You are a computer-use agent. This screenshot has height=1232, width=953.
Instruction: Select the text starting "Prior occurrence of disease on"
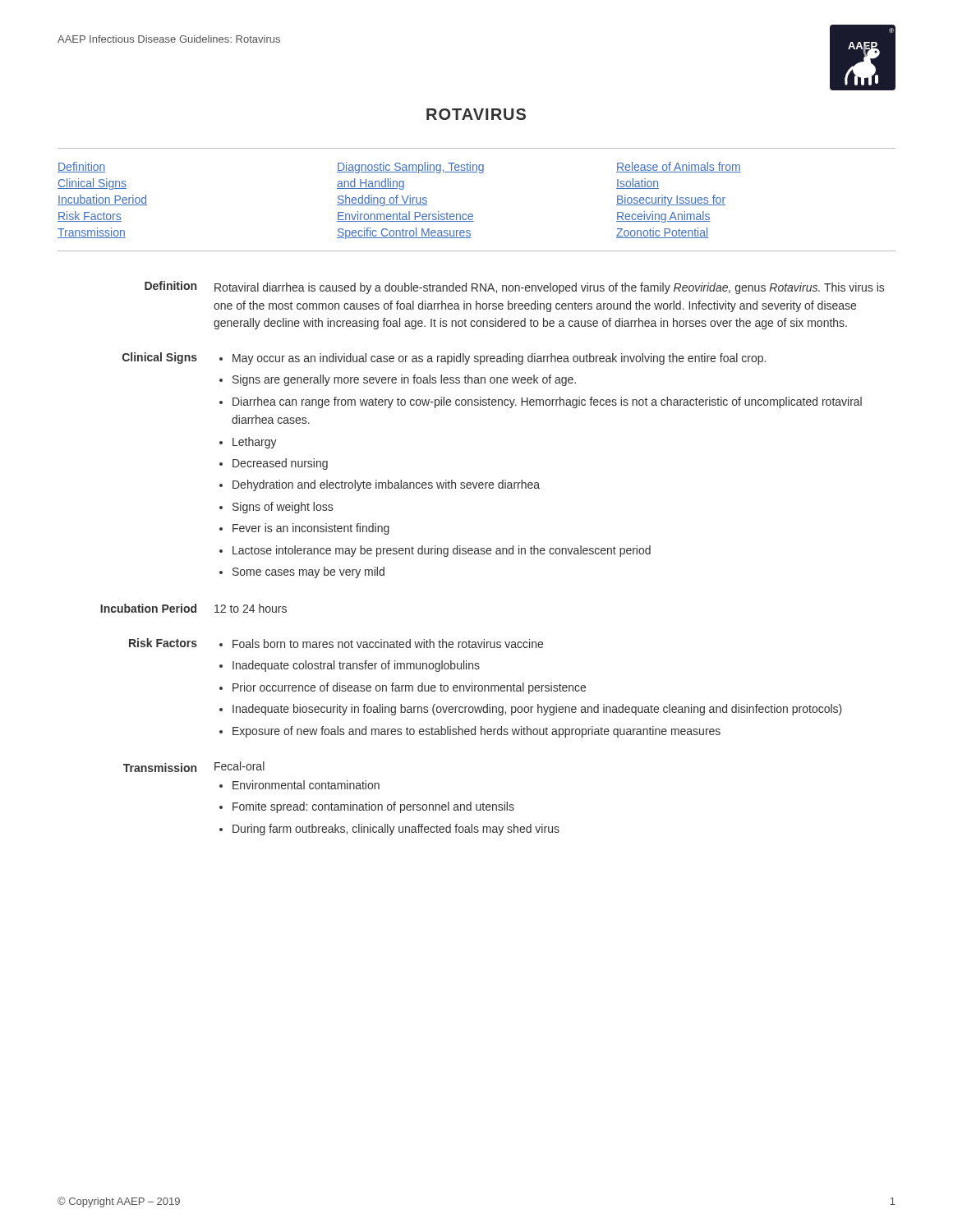click(409, 687)
